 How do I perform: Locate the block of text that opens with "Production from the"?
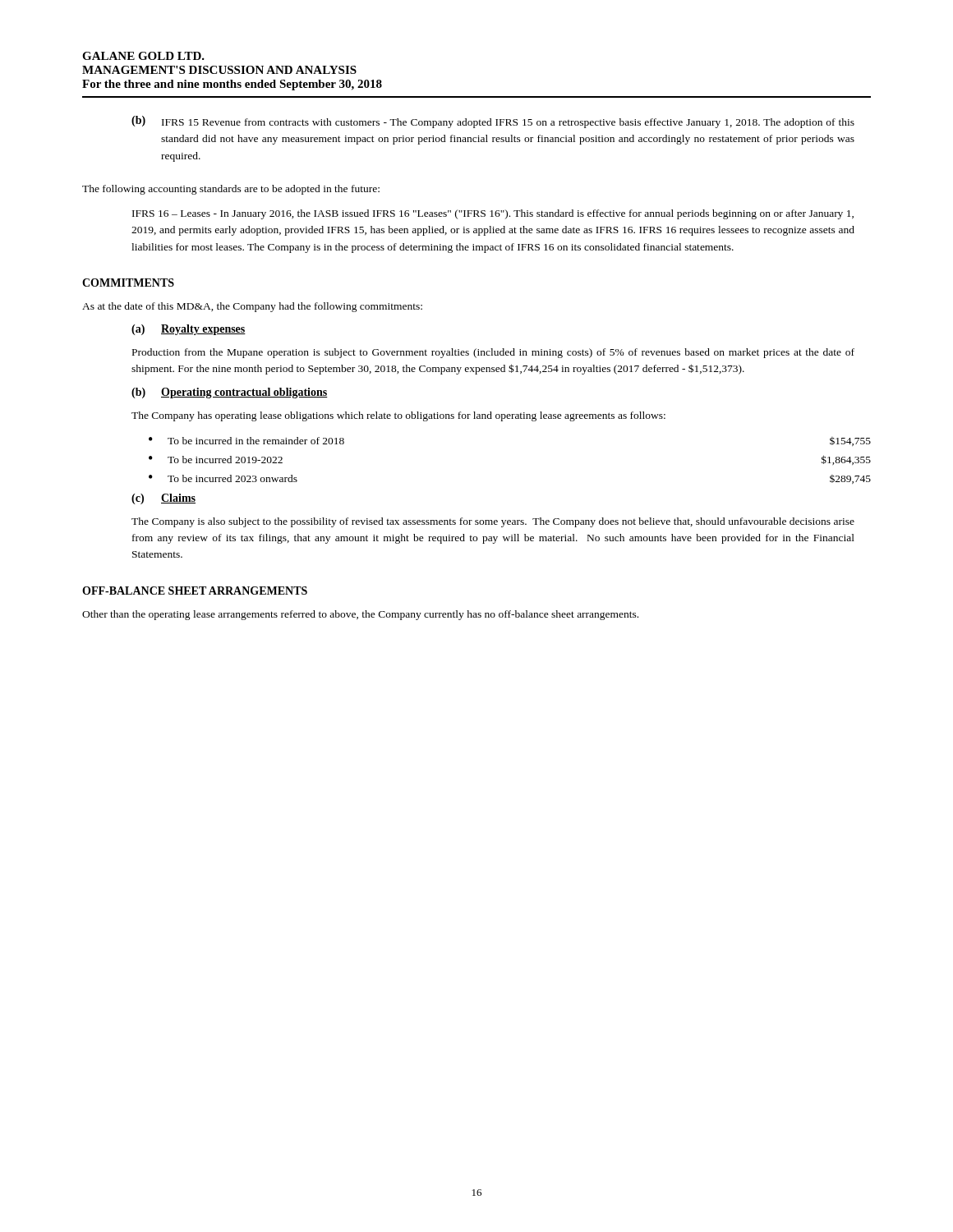click(x=493, y=360)
